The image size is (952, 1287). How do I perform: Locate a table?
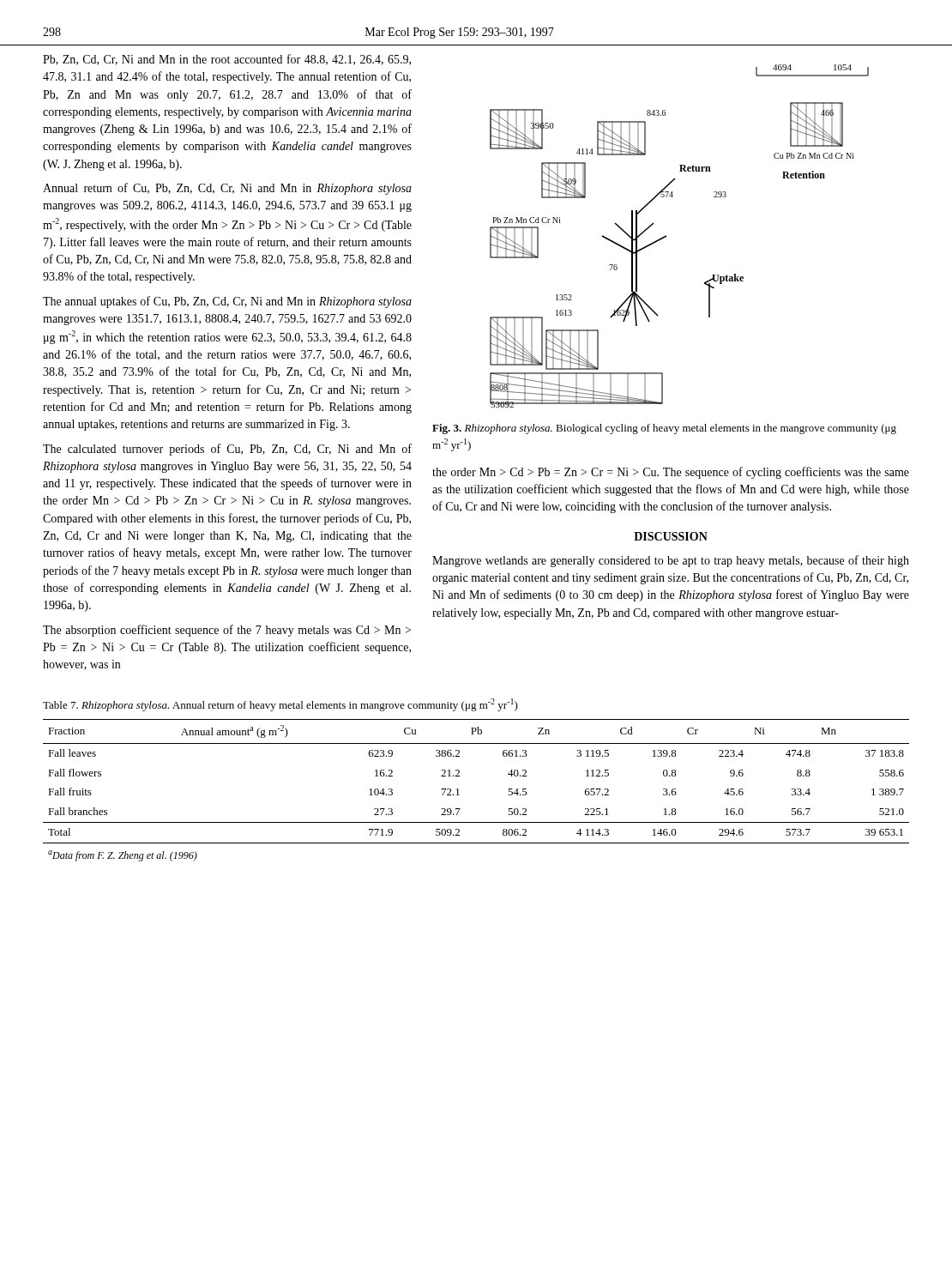(476, 792)
